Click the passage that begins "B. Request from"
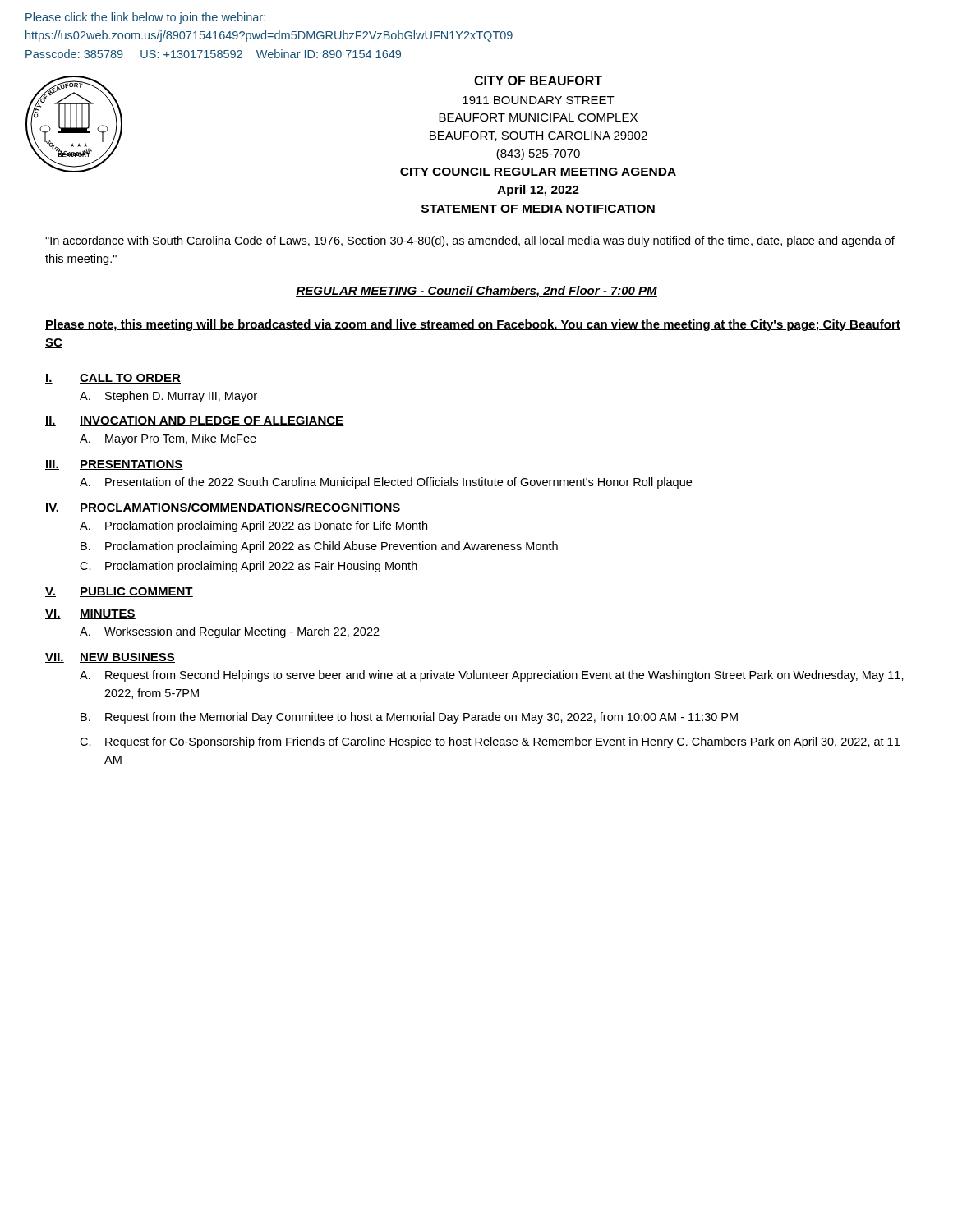953x1232 pixels. pyautogui.click(x=494, y=718)
